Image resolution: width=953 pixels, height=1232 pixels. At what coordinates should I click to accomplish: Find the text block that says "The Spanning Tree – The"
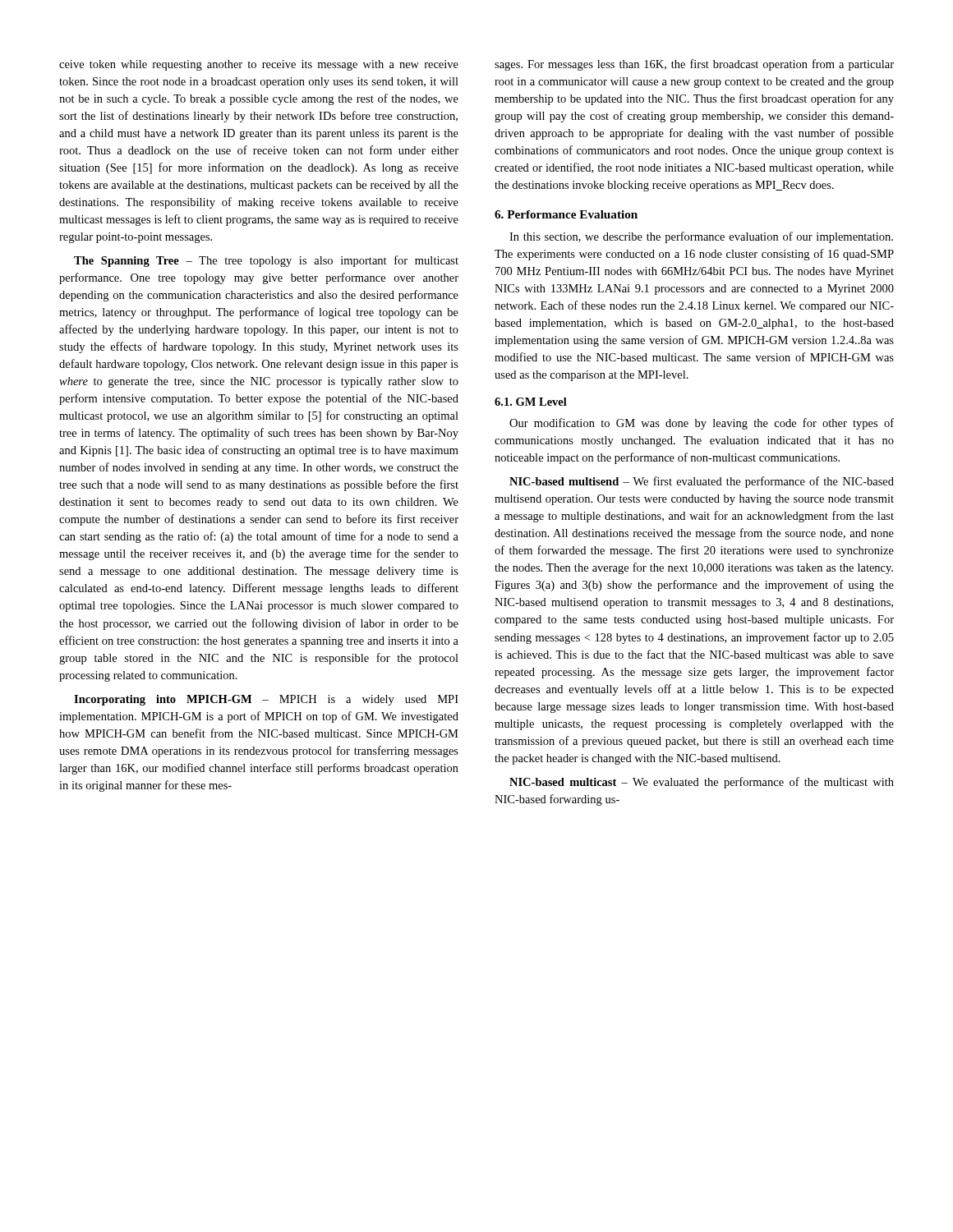(259, 468)
